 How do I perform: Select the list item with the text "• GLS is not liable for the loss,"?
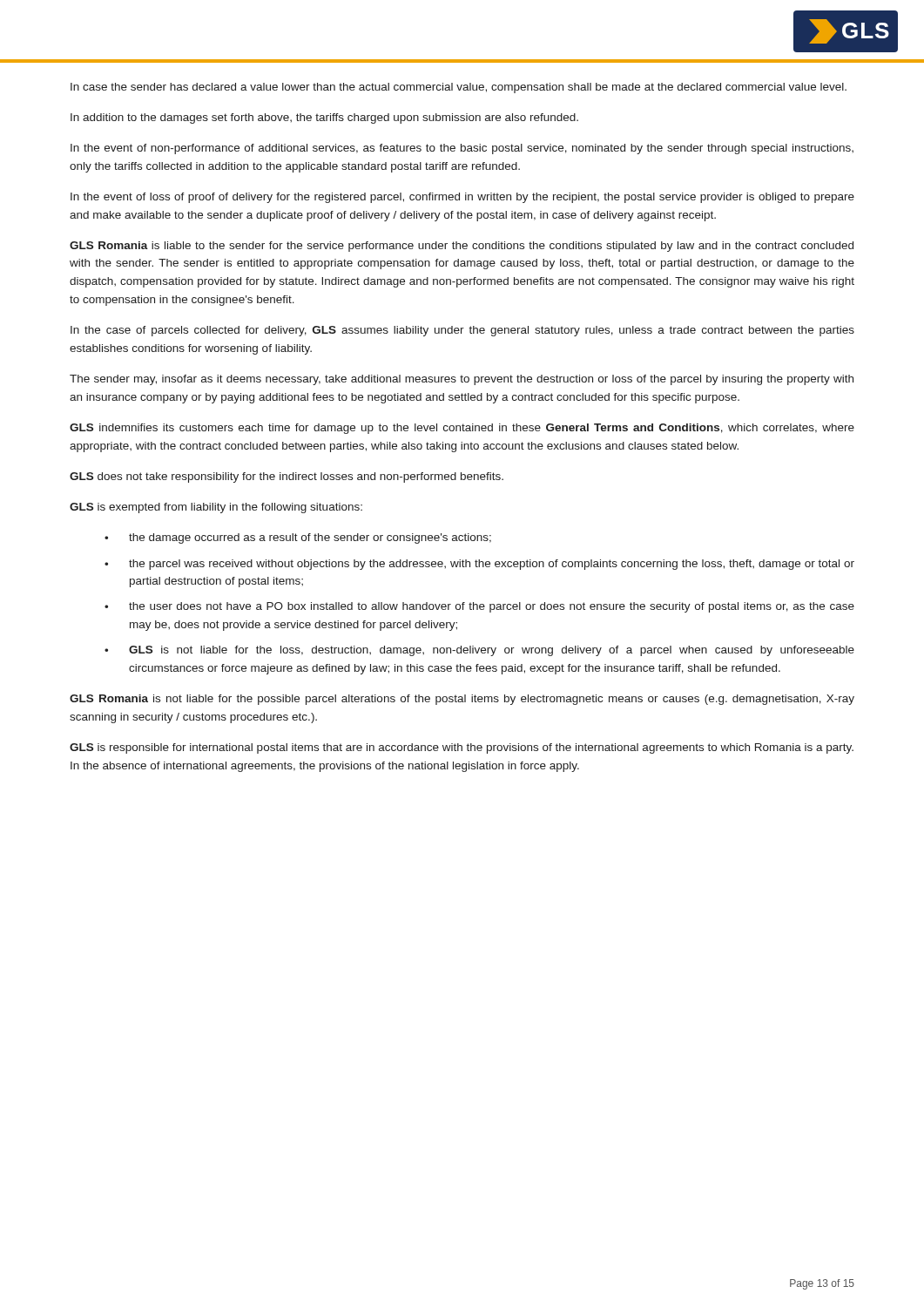pyautogui.click(x=479, y=660)
